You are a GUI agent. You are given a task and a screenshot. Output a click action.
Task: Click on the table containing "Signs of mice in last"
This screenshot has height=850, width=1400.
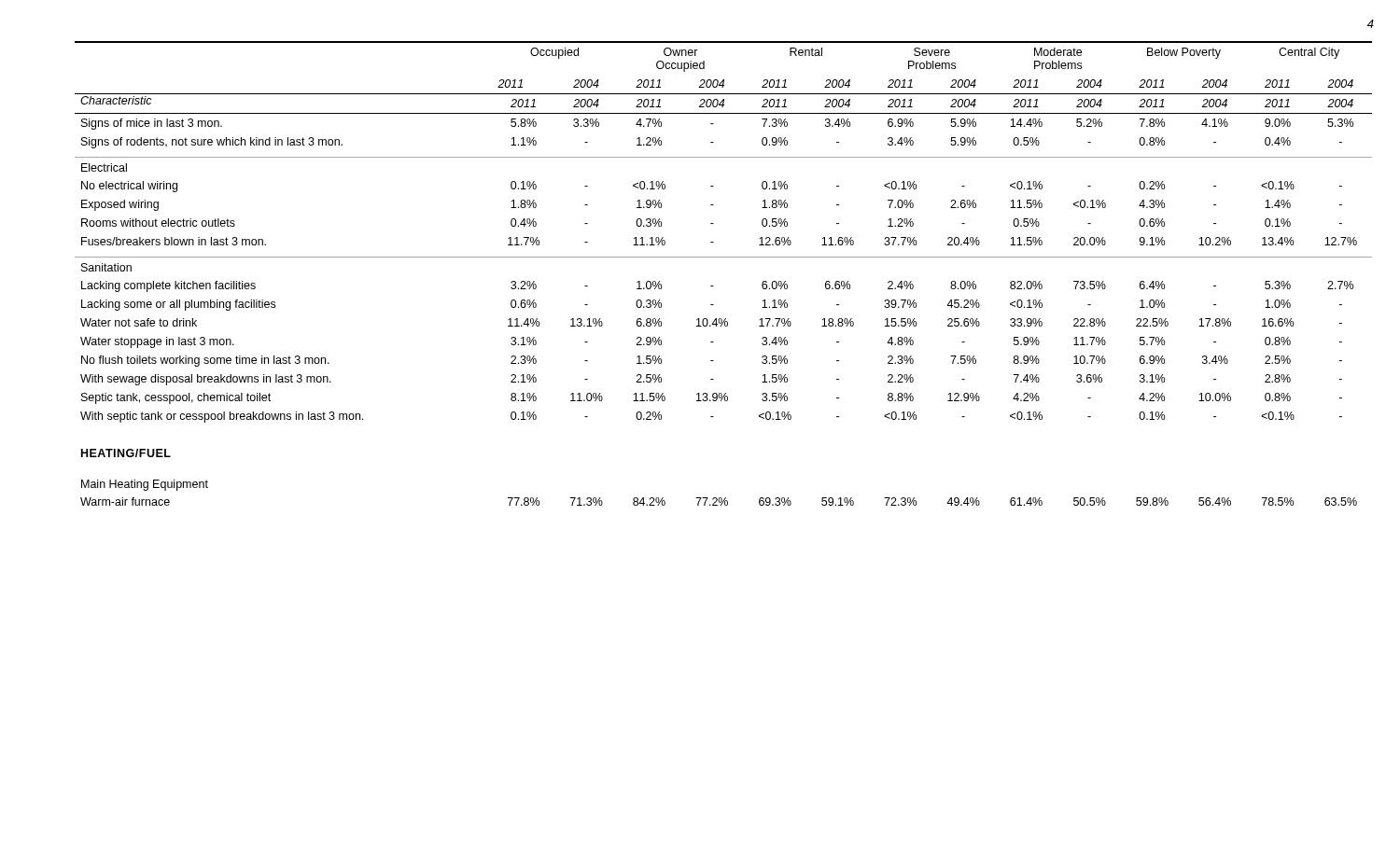pyautogui.click(x=723, y=276)
